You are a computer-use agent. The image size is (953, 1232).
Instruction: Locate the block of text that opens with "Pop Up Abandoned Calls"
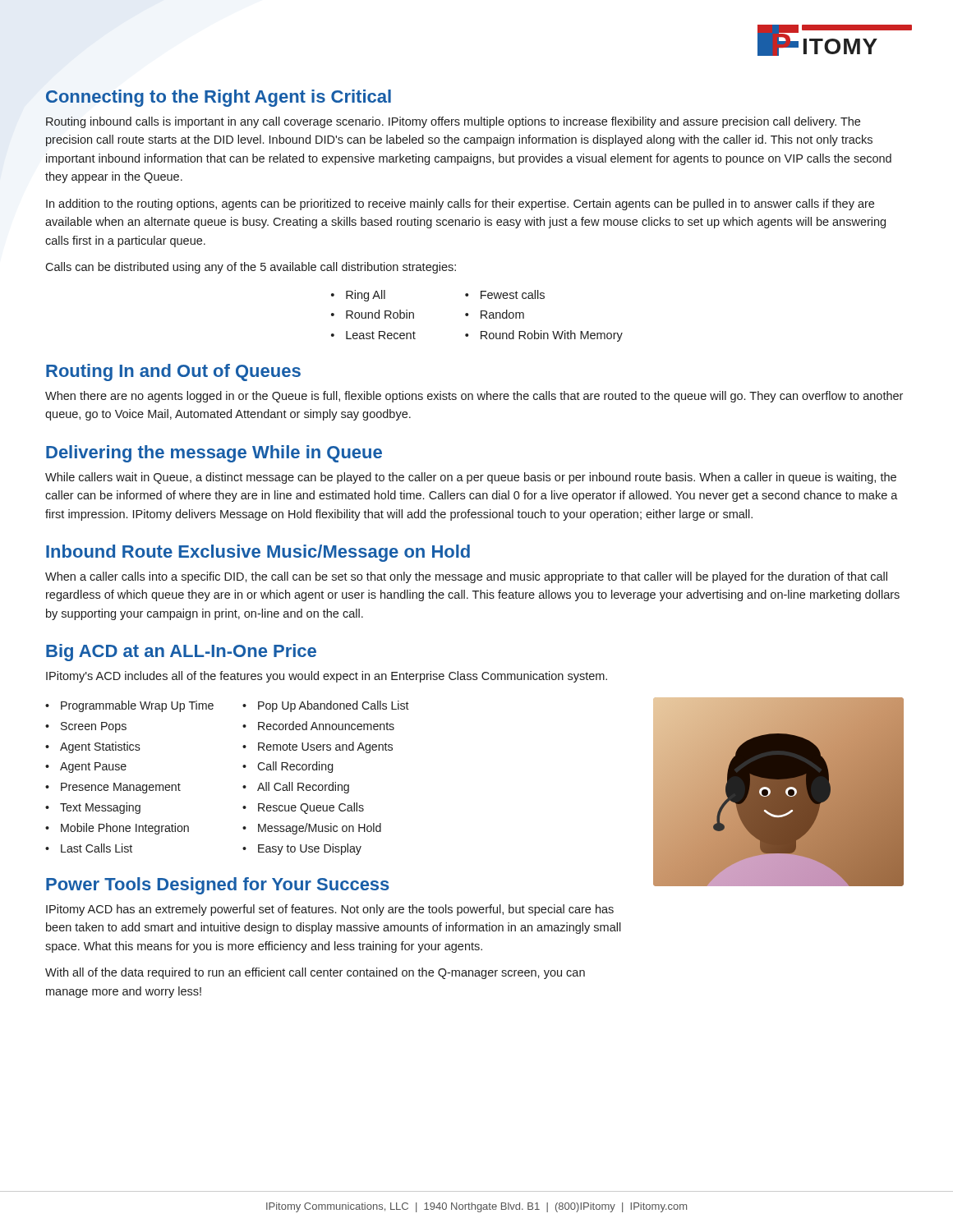(329, 706)
